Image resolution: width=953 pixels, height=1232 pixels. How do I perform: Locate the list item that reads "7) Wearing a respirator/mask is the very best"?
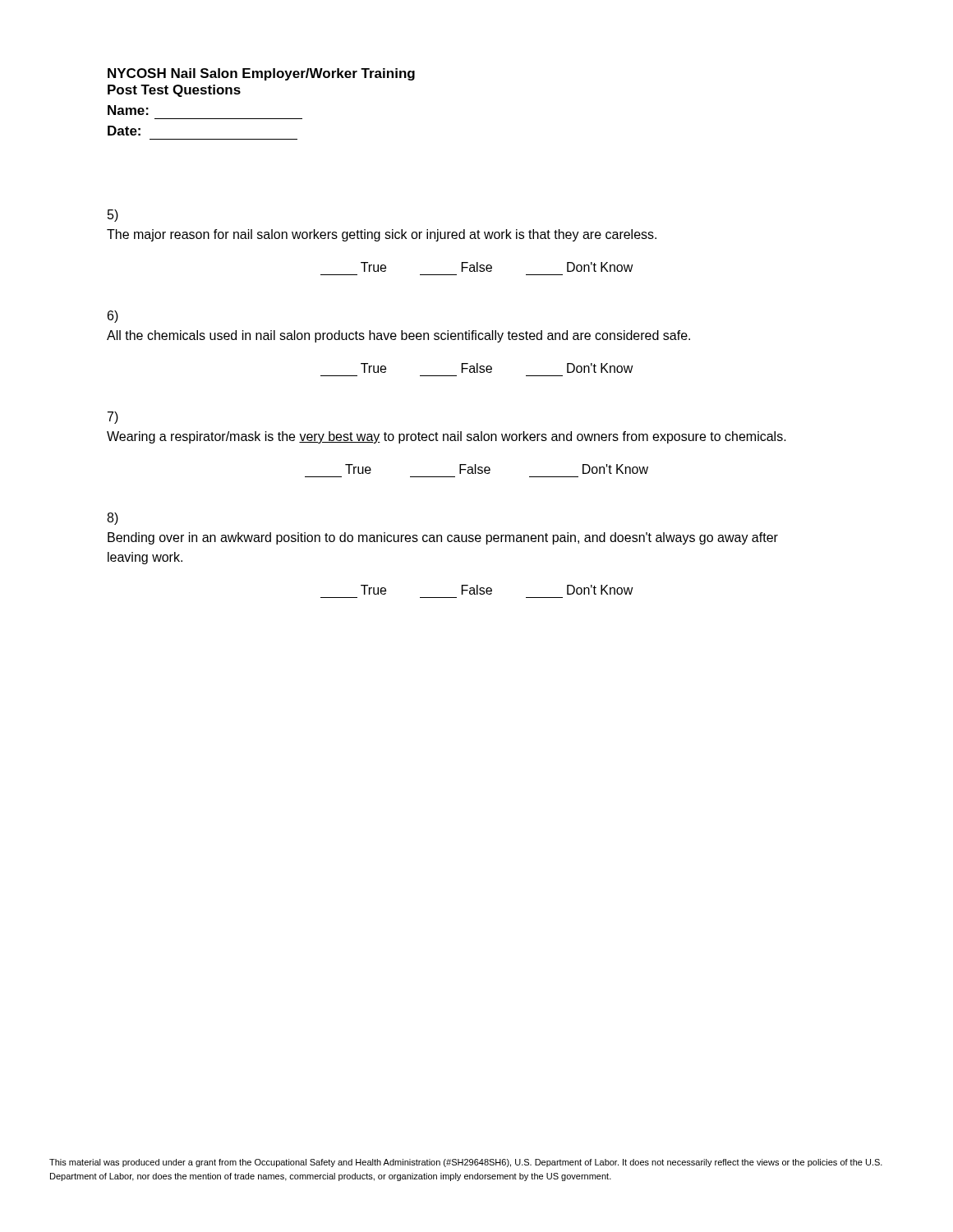tap(476, 442)
